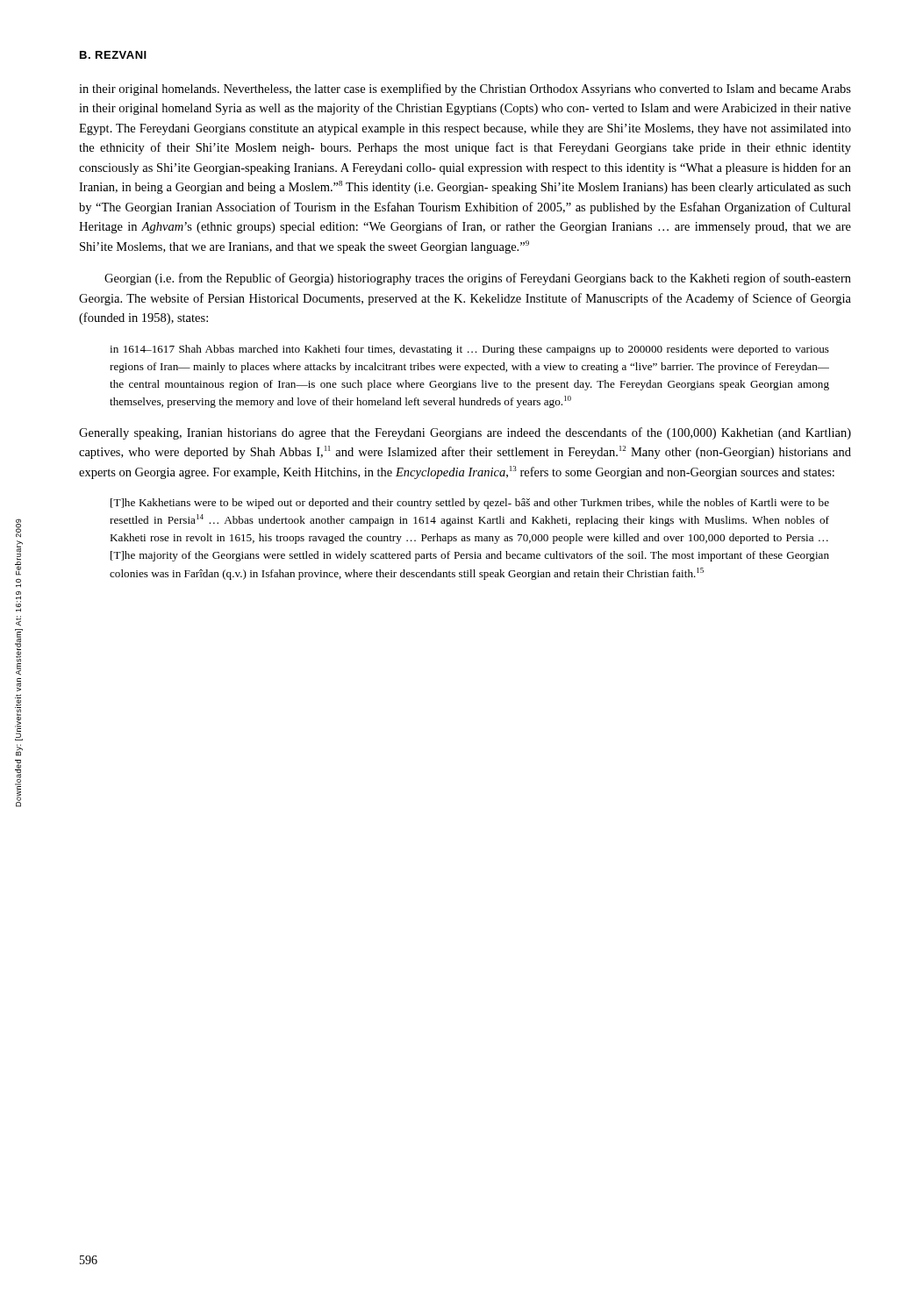Locate the block of text that opens with "in their original homelands. Nevertheless, the latter case"

(x=465, y=167)
